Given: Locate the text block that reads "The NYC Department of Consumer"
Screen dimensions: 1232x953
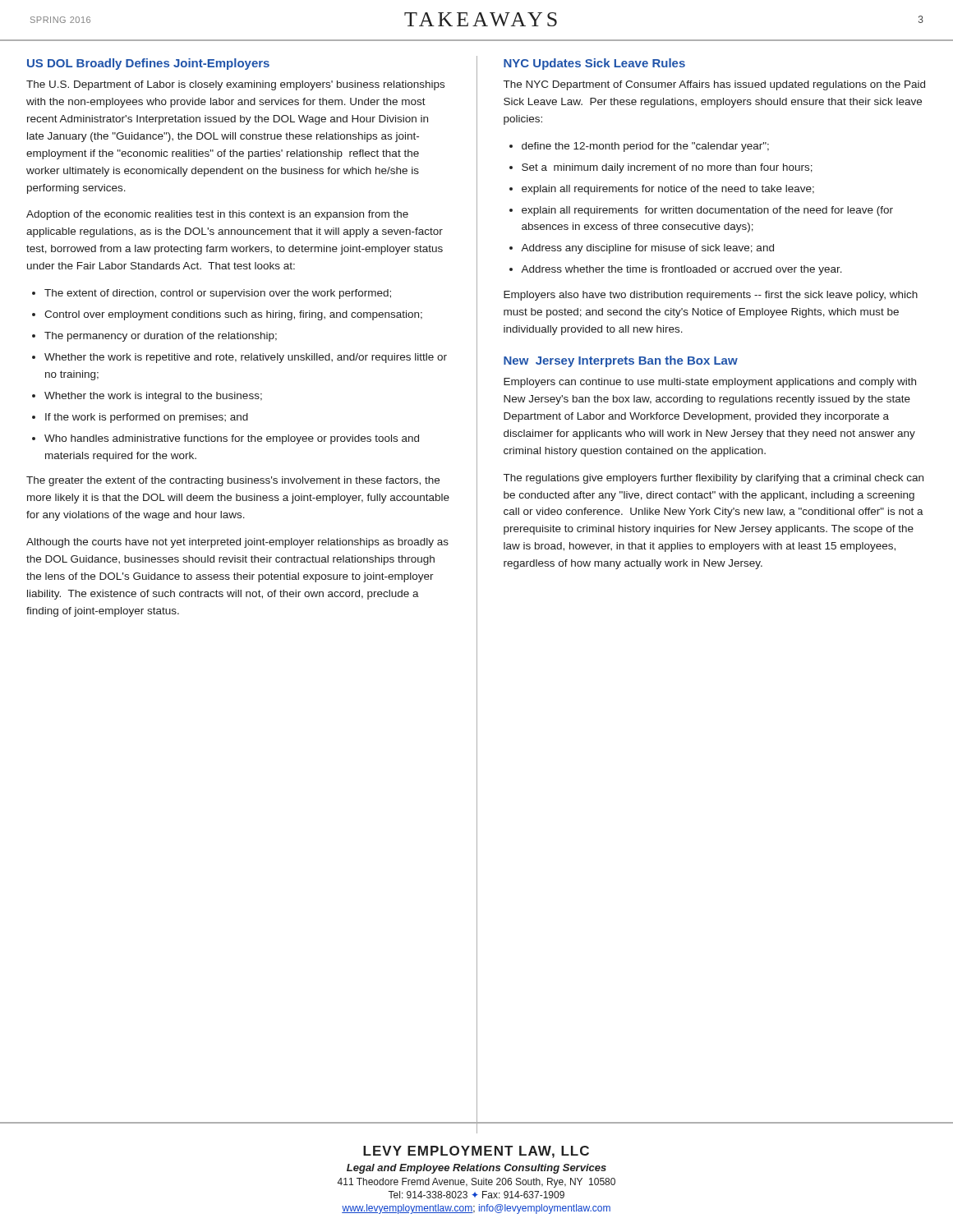Looking at the screenshot, I should [x=715, y=101].
